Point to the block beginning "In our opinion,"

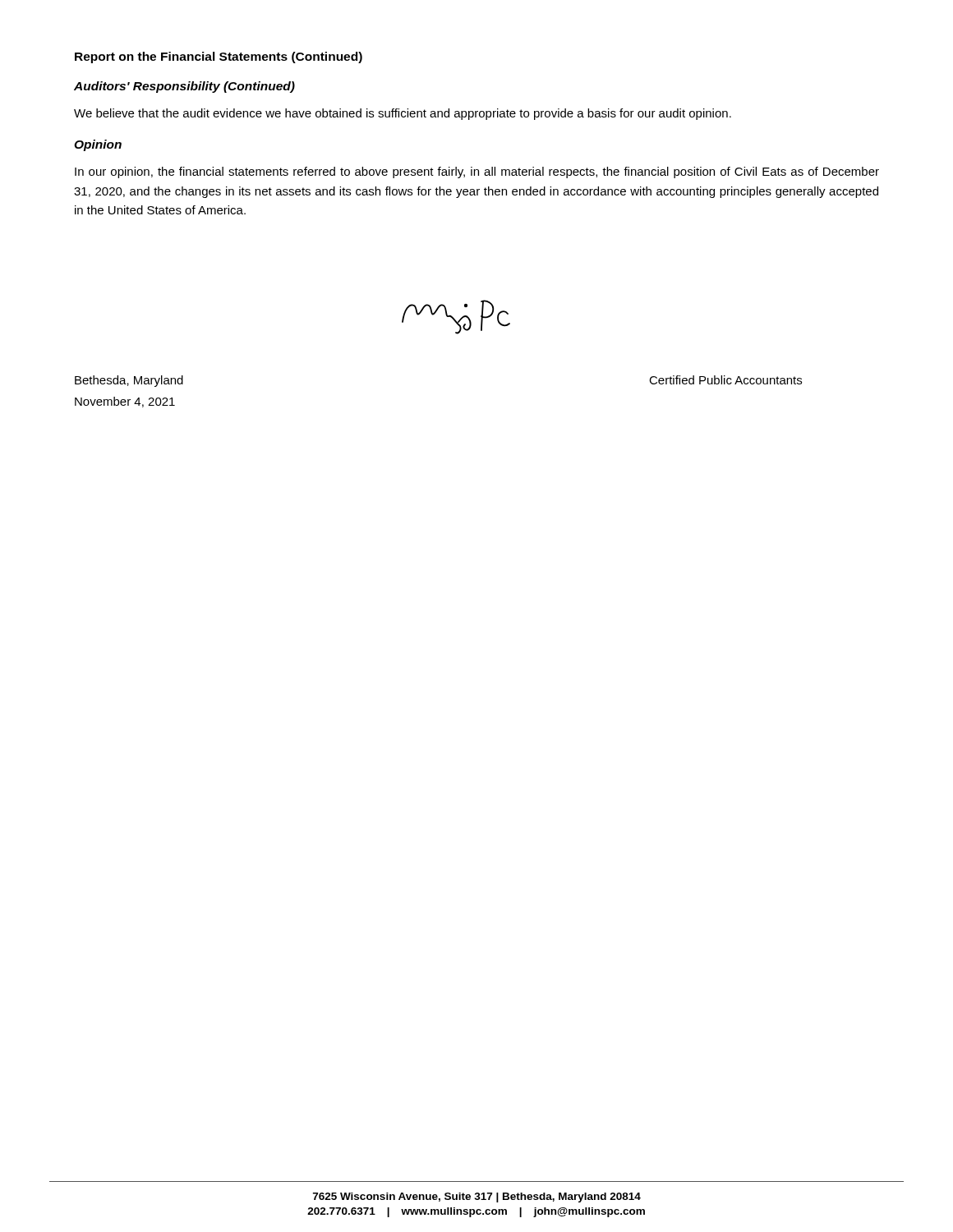476,191
